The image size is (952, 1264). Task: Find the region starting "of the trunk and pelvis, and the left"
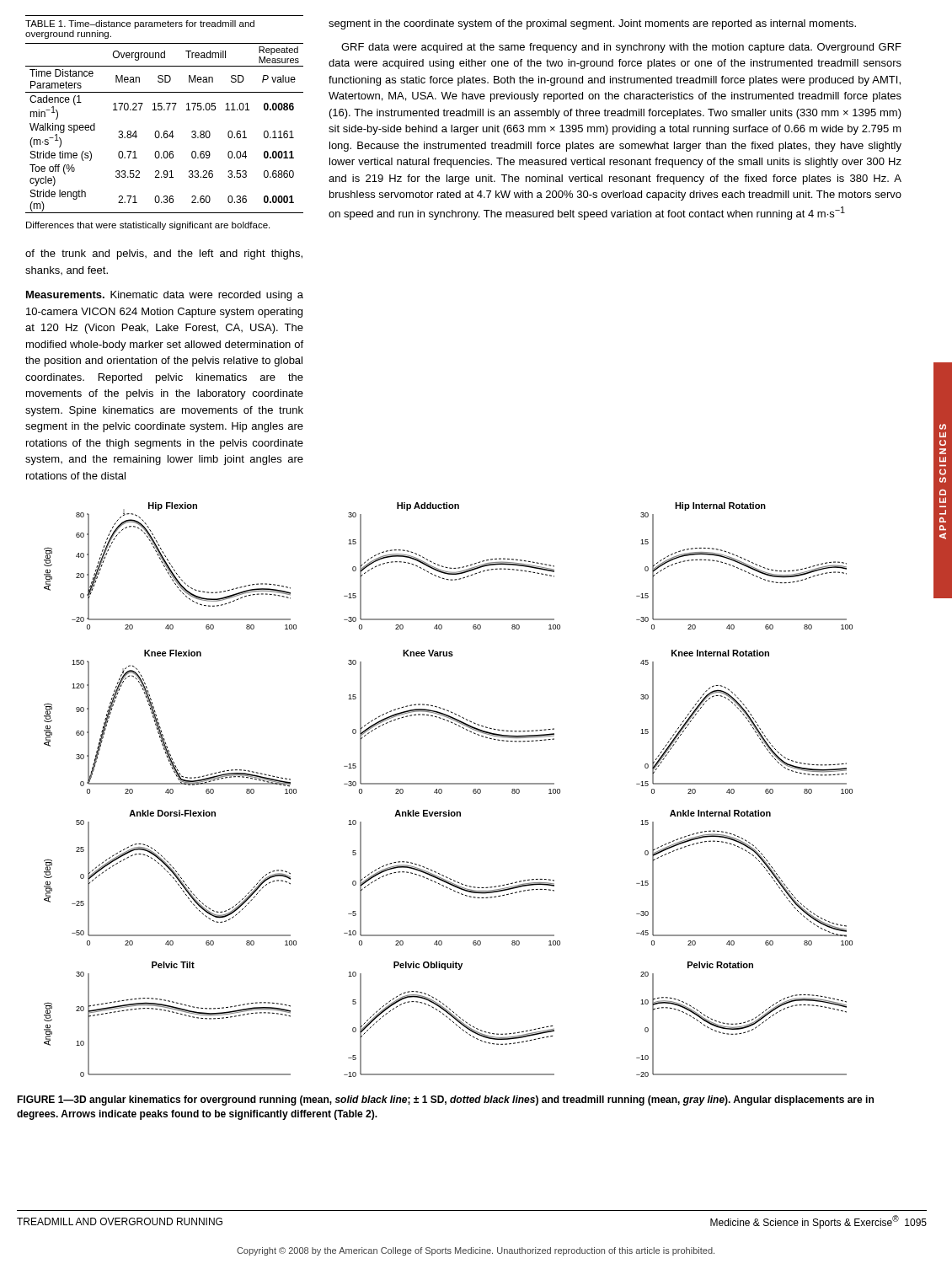[x=164, y=261]
